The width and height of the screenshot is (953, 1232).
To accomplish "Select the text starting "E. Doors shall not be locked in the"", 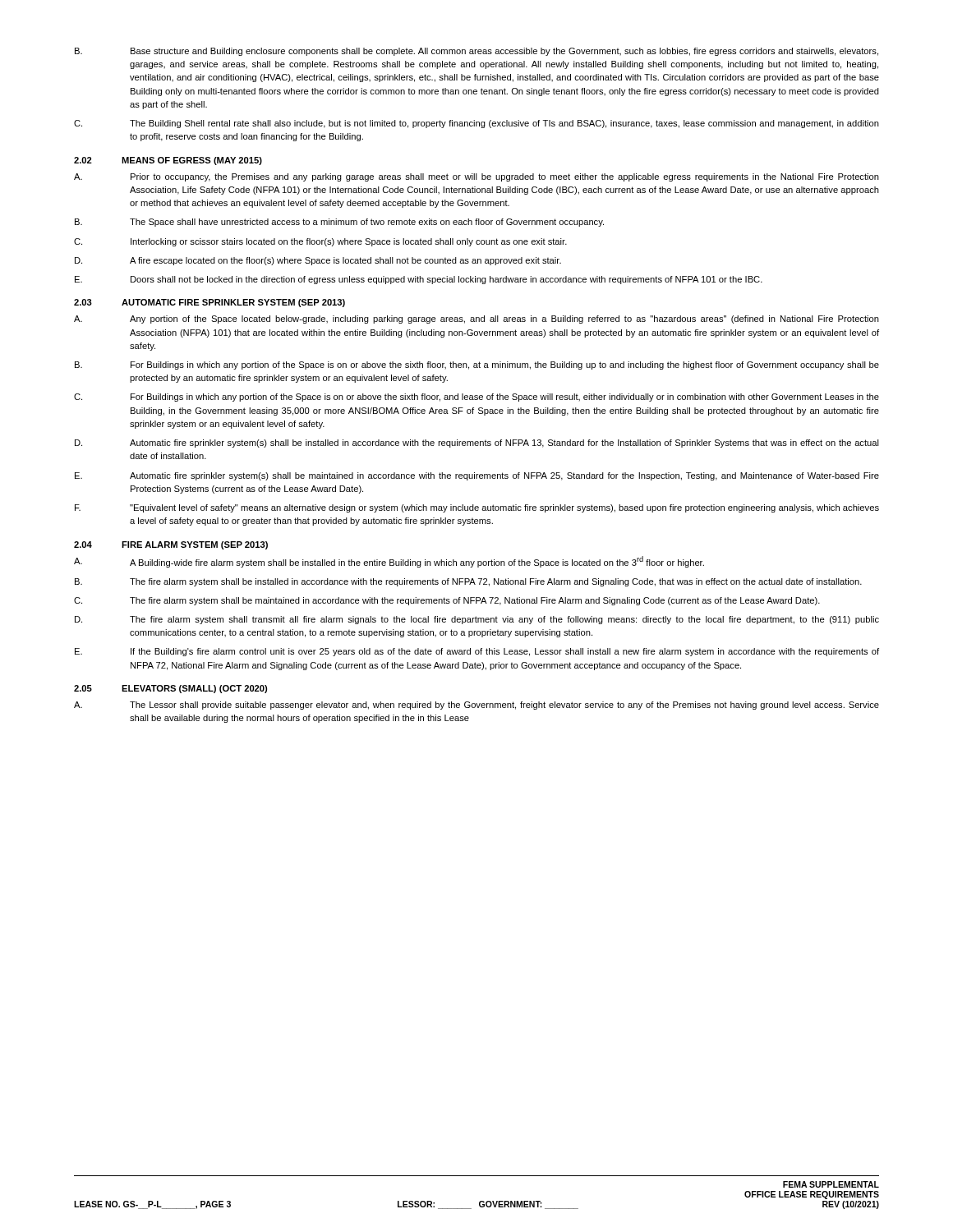I will pos(476,279).
